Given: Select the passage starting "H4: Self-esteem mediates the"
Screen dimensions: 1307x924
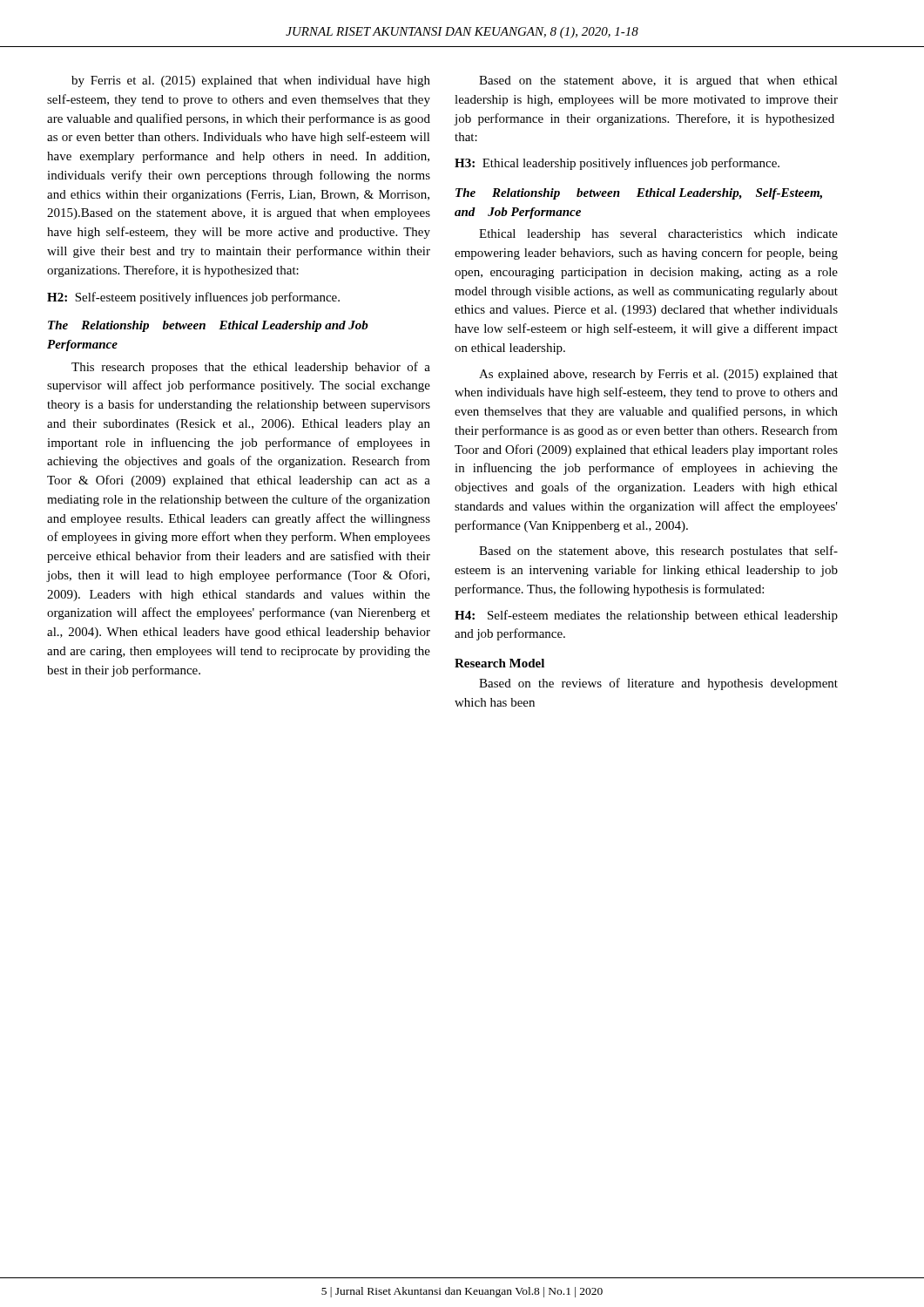Looking at the screenshot, I should [x=646, y=624].
